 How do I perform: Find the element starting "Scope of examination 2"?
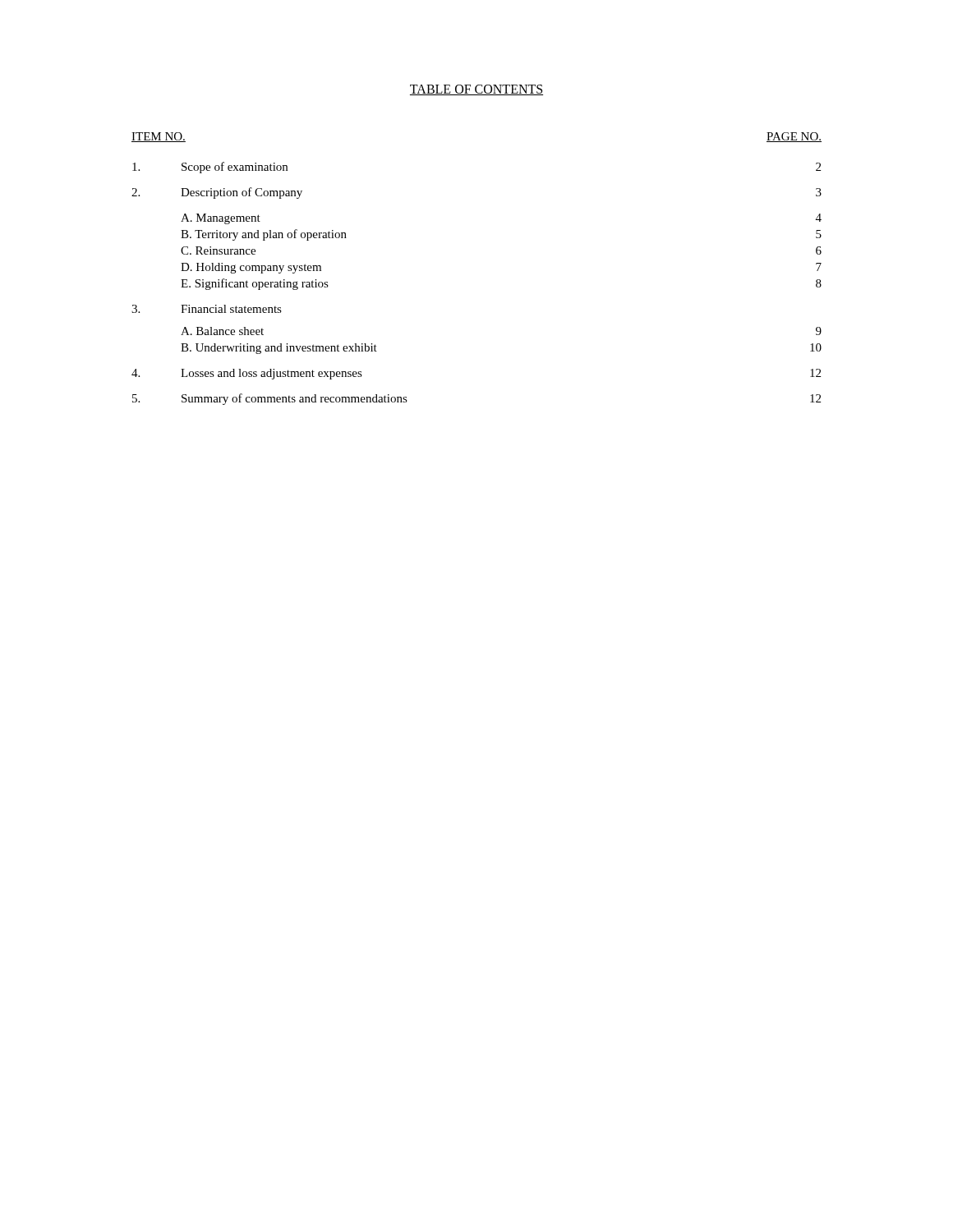coord(232,167)
